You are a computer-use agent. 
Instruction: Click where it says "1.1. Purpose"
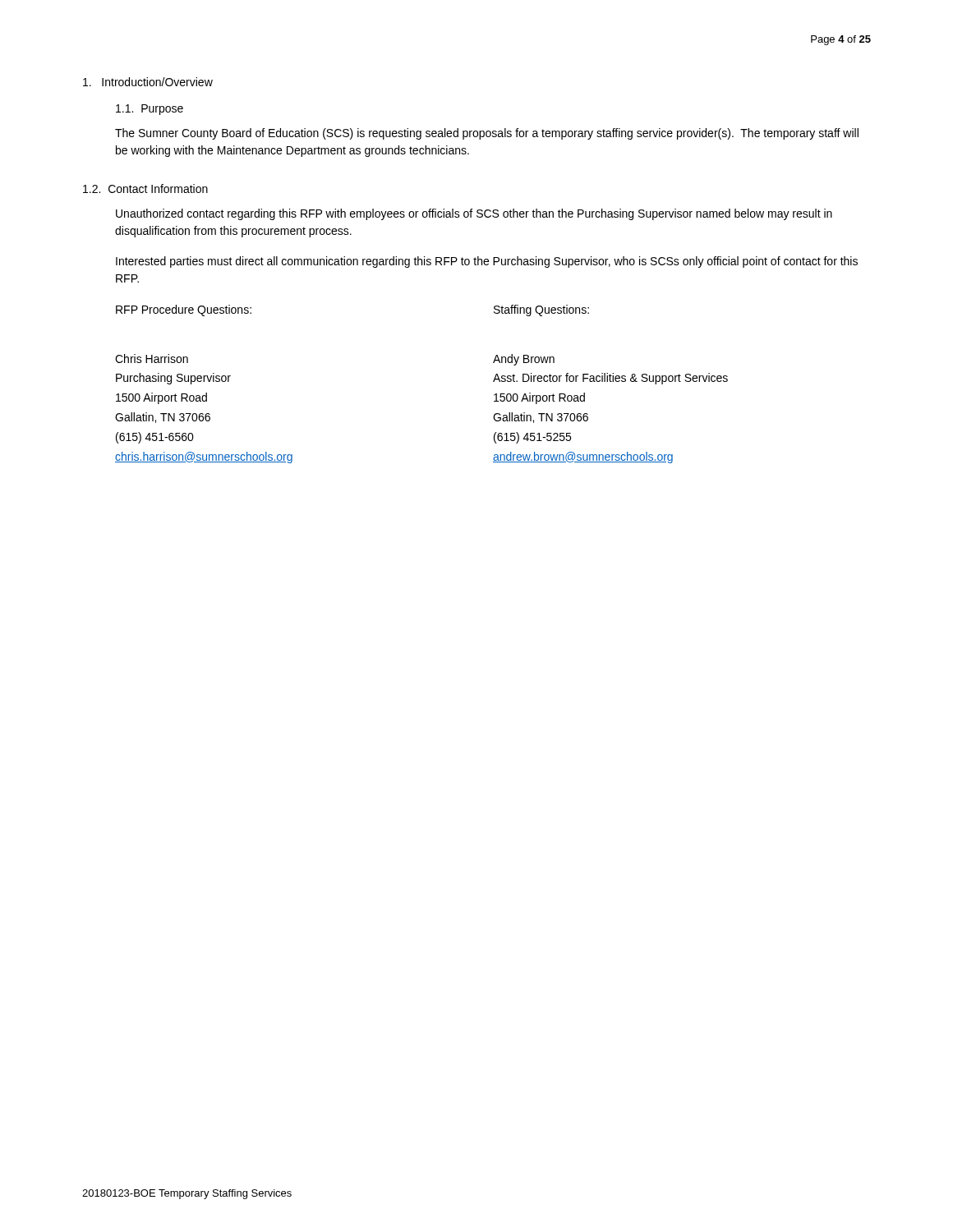click(x=149, y=108)
